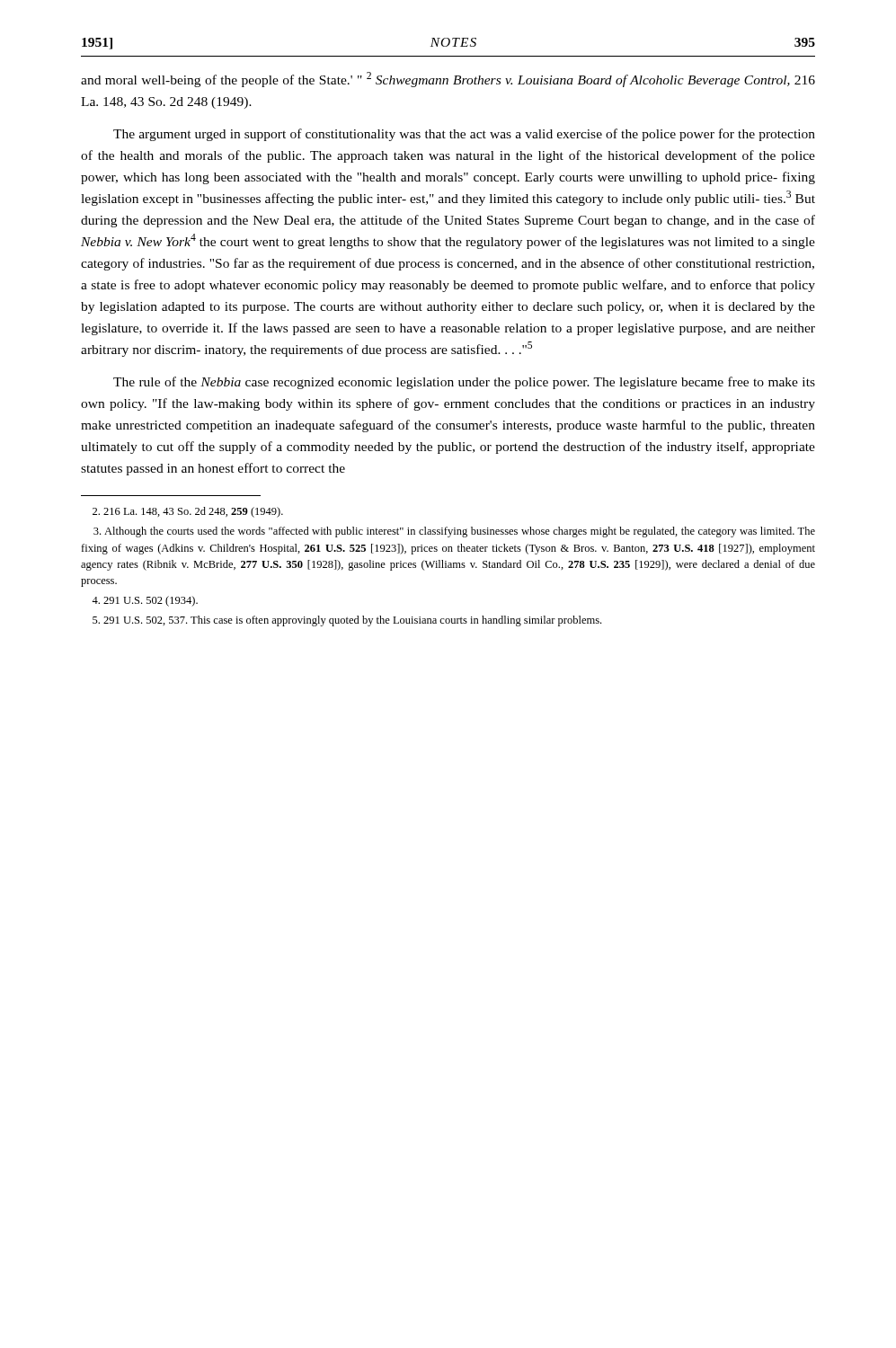Find the footnote containing "216 La. 148, 43 So. 2d 248,"
The image size is (896, 1348).
click(x=188, y=512)
